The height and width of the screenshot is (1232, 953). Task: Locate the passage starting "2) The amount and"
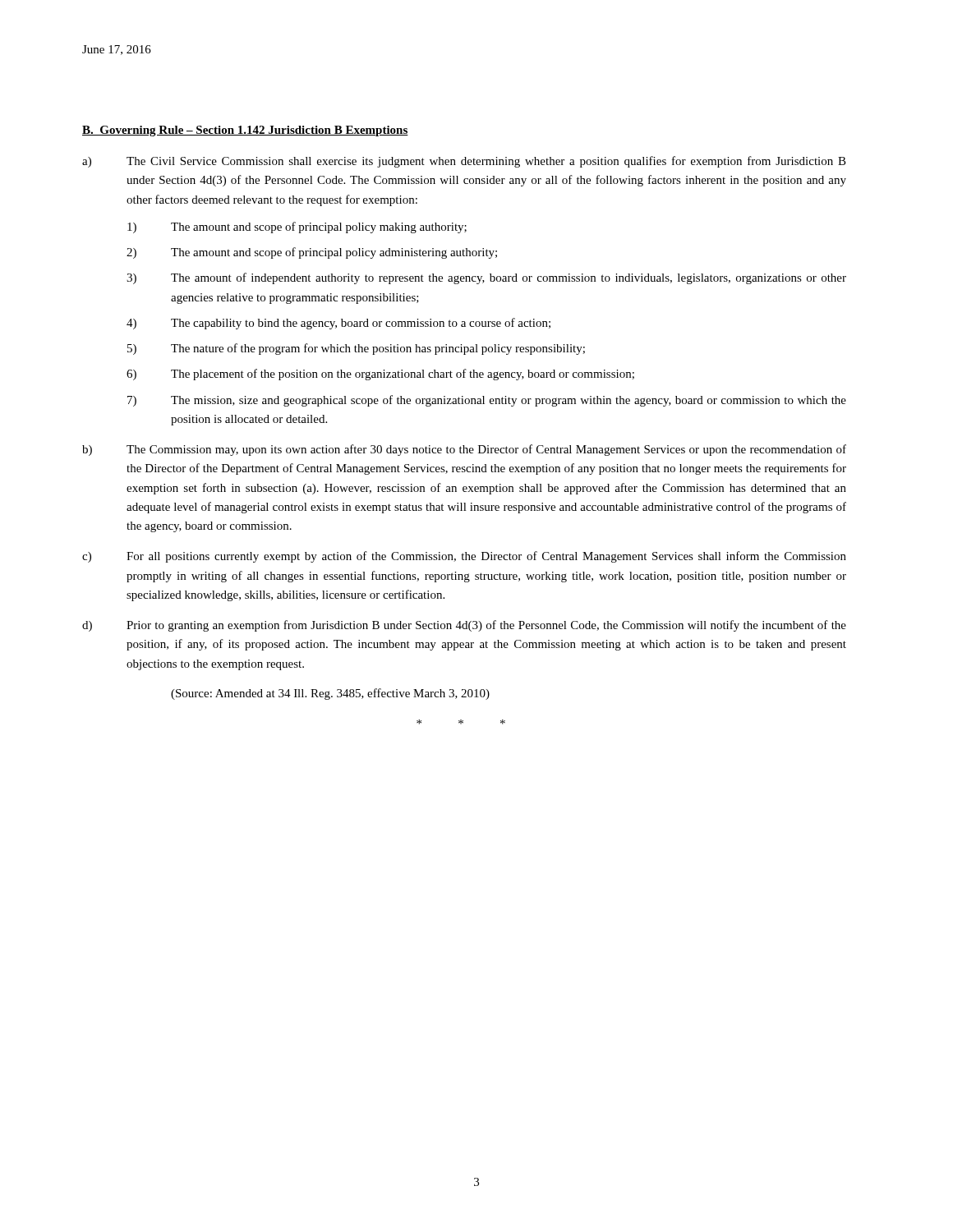(486, 253)
